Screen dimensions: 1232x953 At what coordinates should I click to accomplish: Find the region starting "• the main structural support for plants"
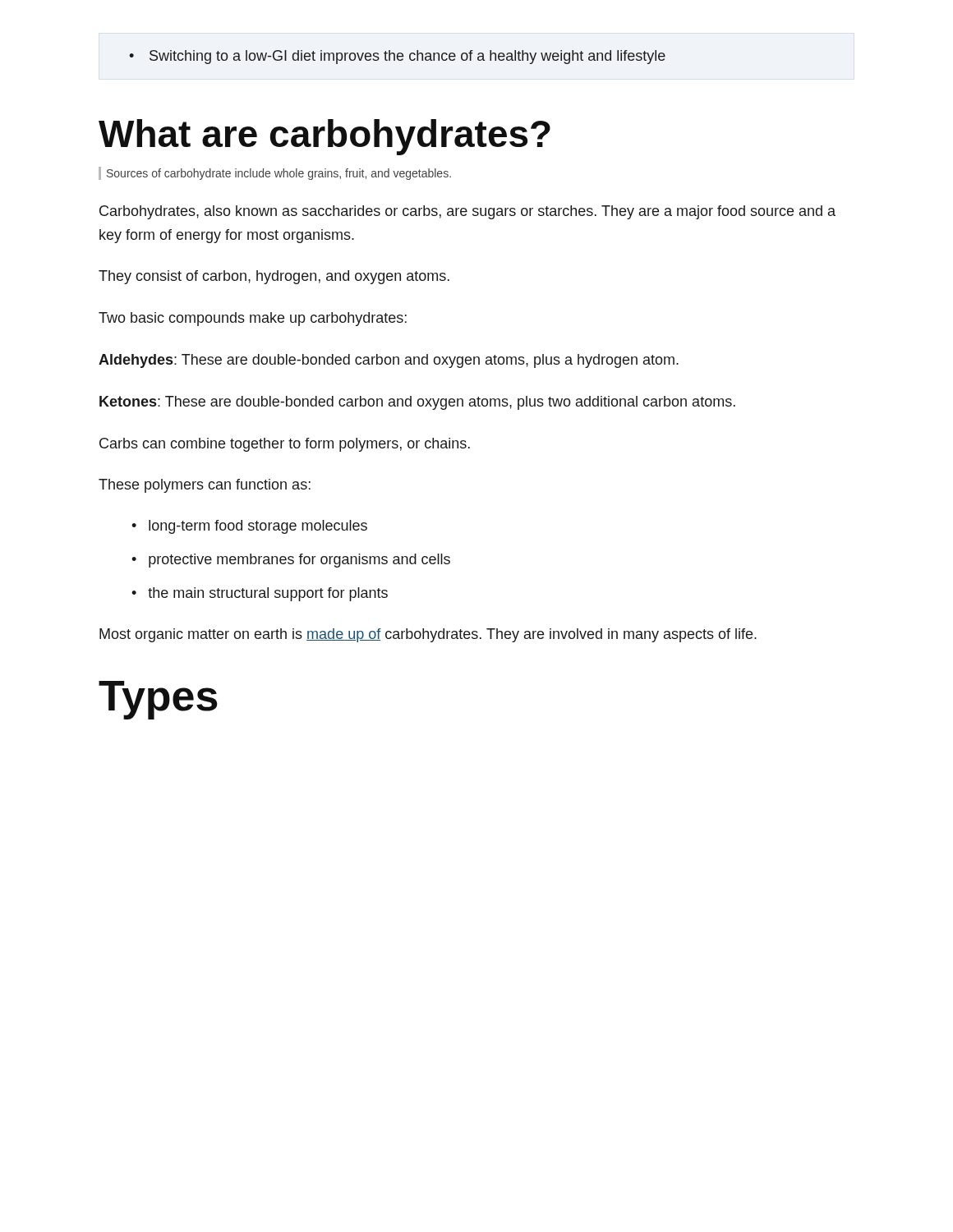[x=260, y=594]
